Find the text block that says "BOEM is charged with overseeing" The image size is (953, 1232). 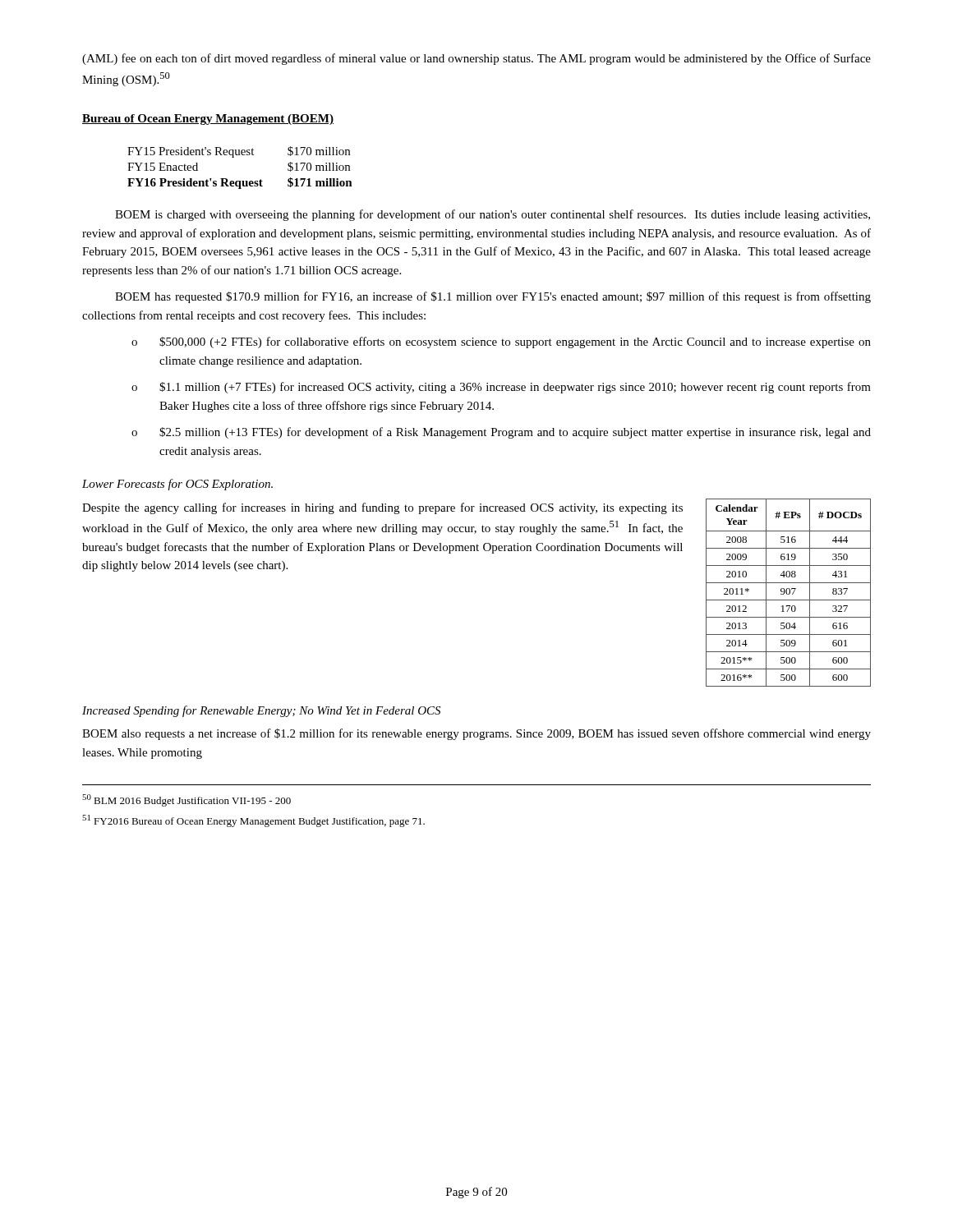tap(476, 242)
